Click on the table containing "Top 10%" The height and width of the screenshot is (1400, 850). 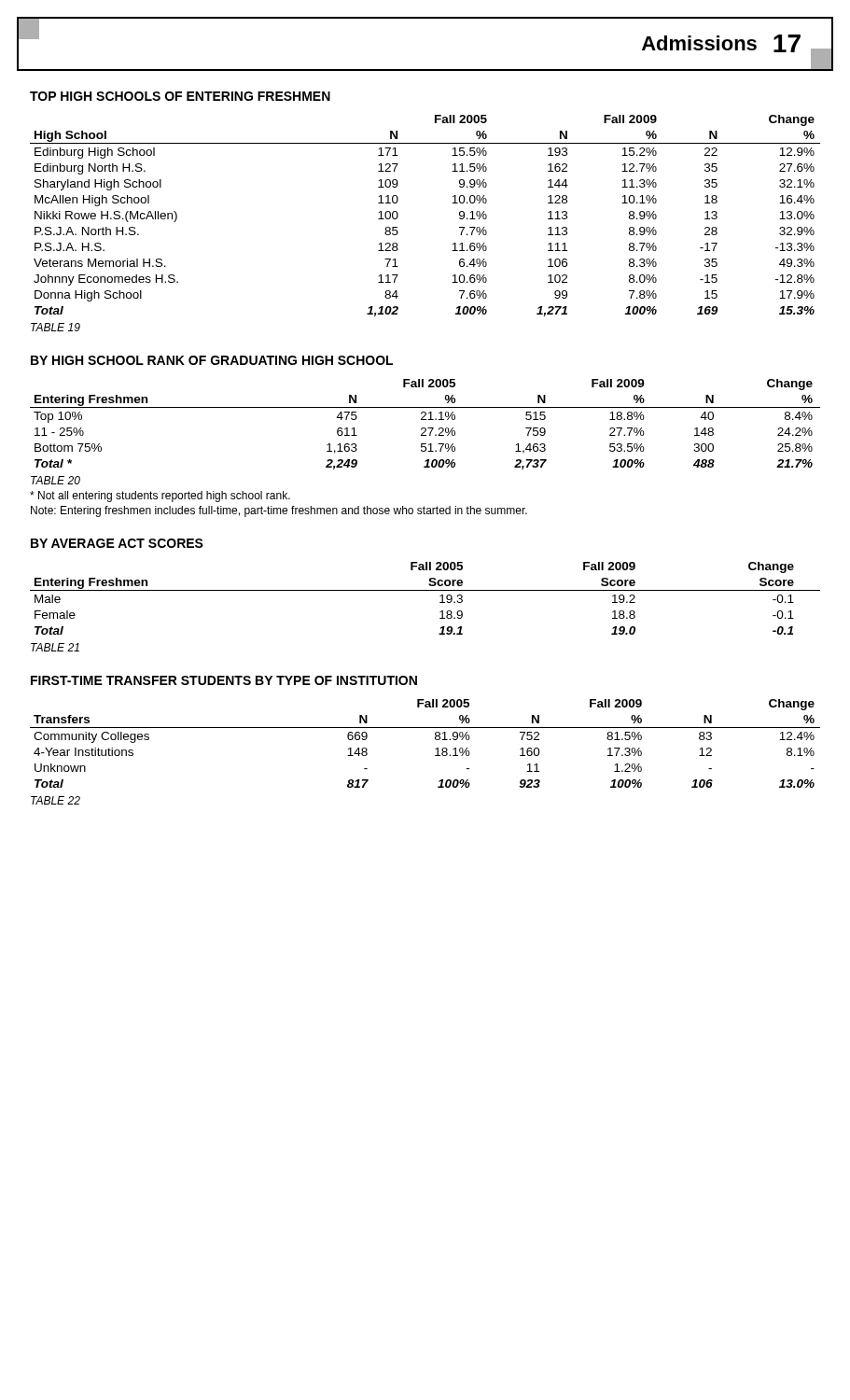coord(425,423)
